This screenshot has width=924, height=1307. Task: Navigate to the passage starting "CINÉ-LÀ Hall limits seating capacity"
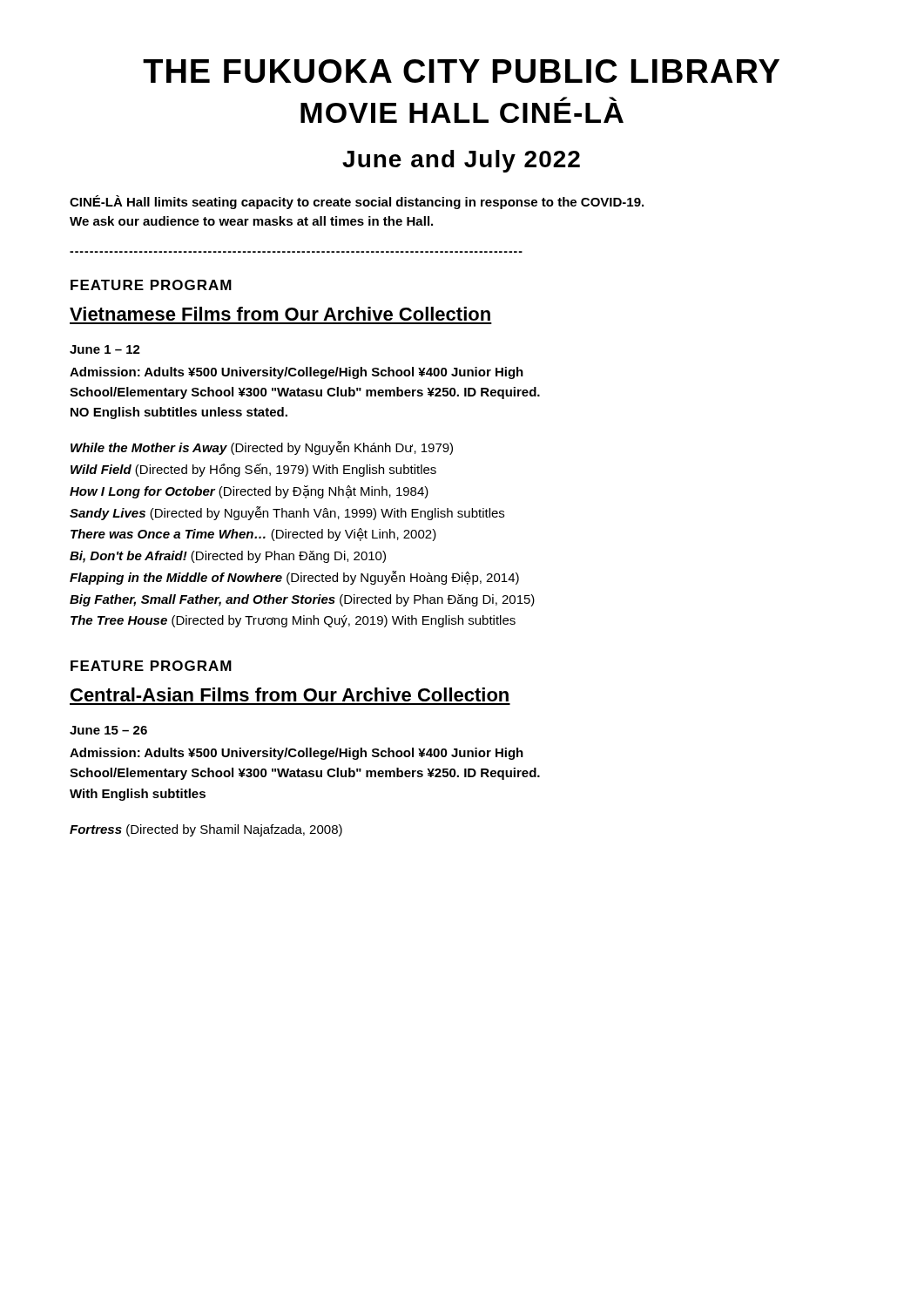click(357, 211)
